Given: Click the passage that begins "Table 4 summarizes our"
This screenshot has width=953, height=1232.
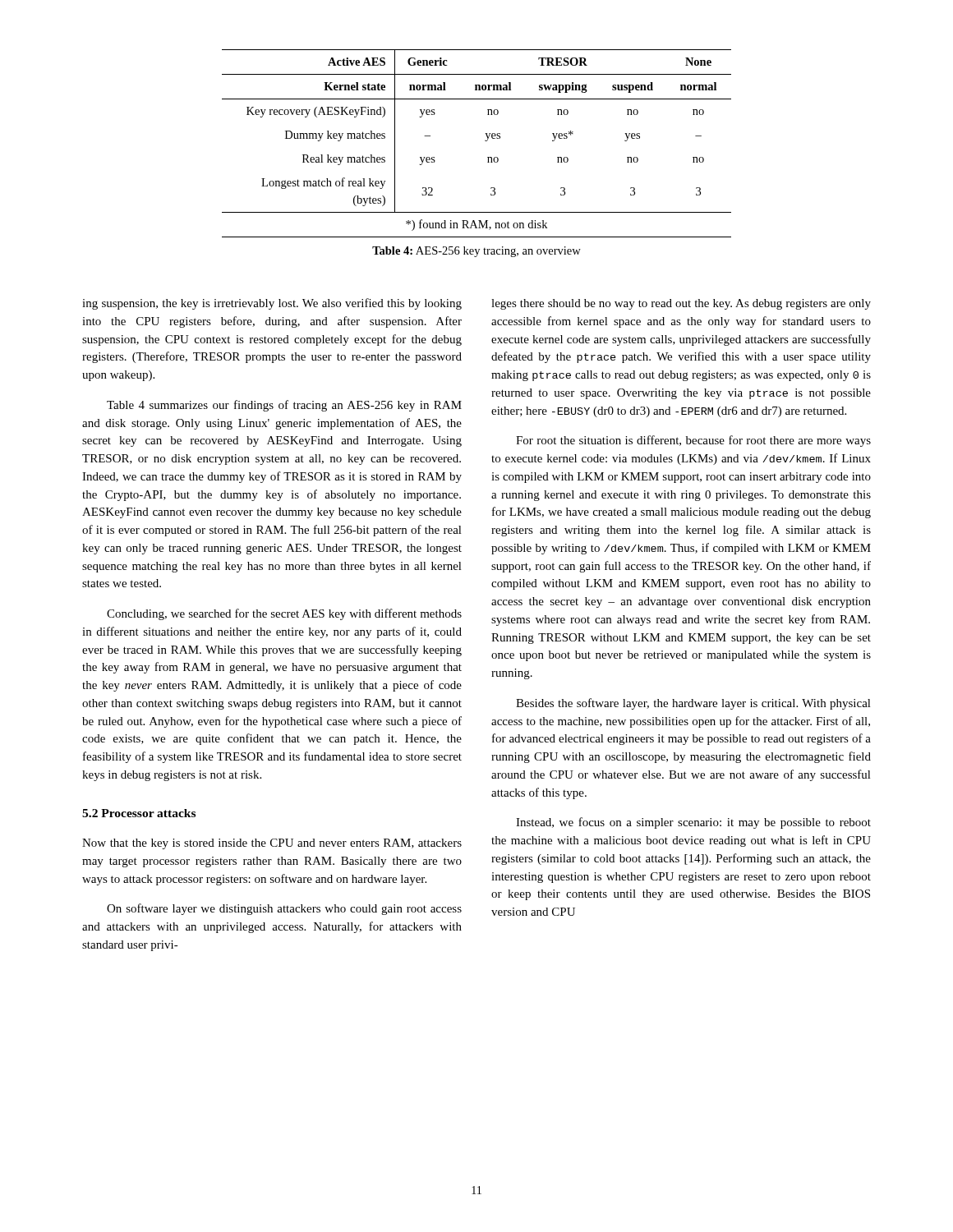Looking at the screenshot, I should click(x=272, y=494).
